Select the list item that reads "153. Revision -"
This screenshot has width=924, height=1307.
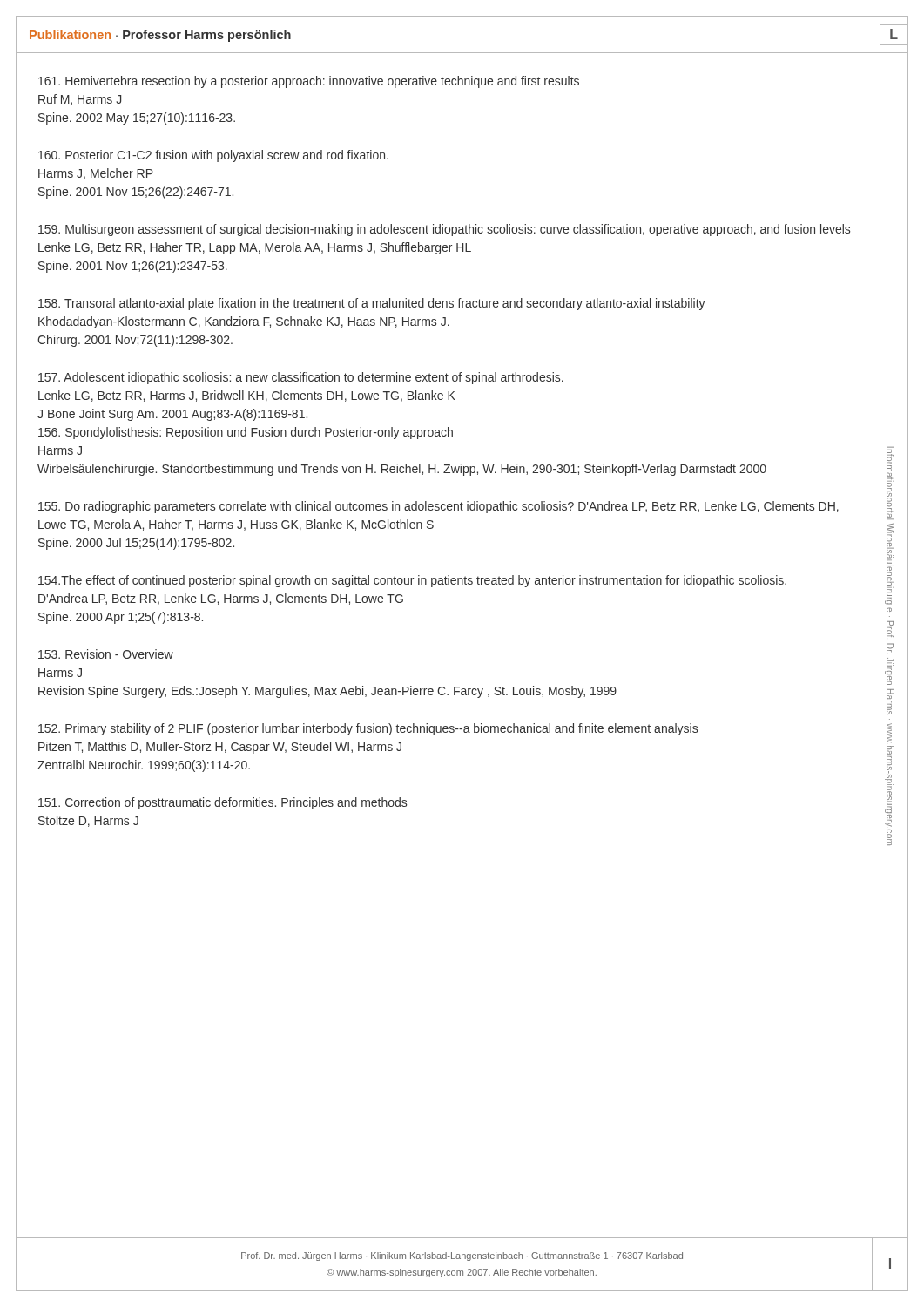(x=106, y=654)
